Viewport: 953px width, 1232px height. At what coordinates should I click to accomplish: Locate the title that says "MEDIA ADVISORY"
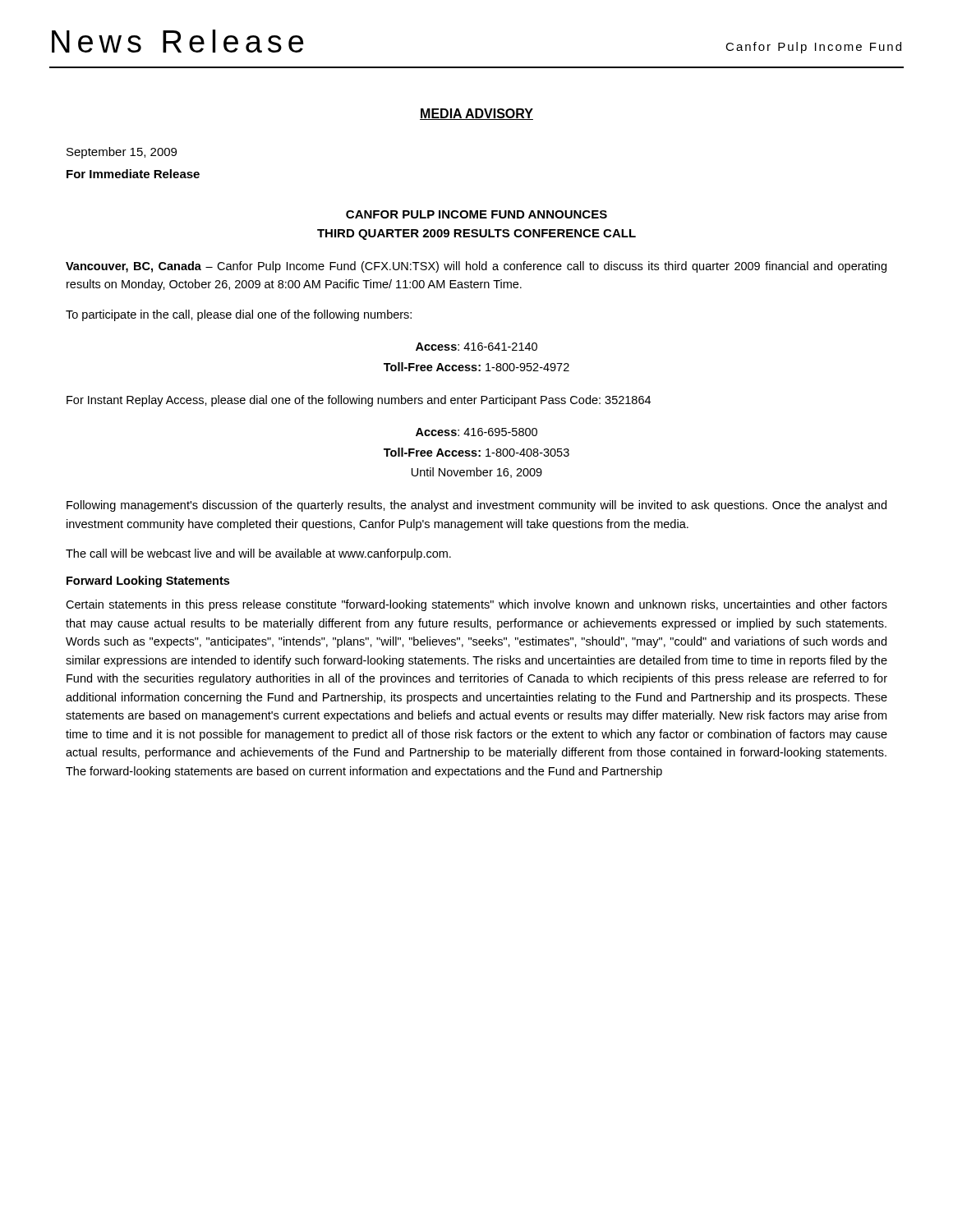tap(476, 114)
